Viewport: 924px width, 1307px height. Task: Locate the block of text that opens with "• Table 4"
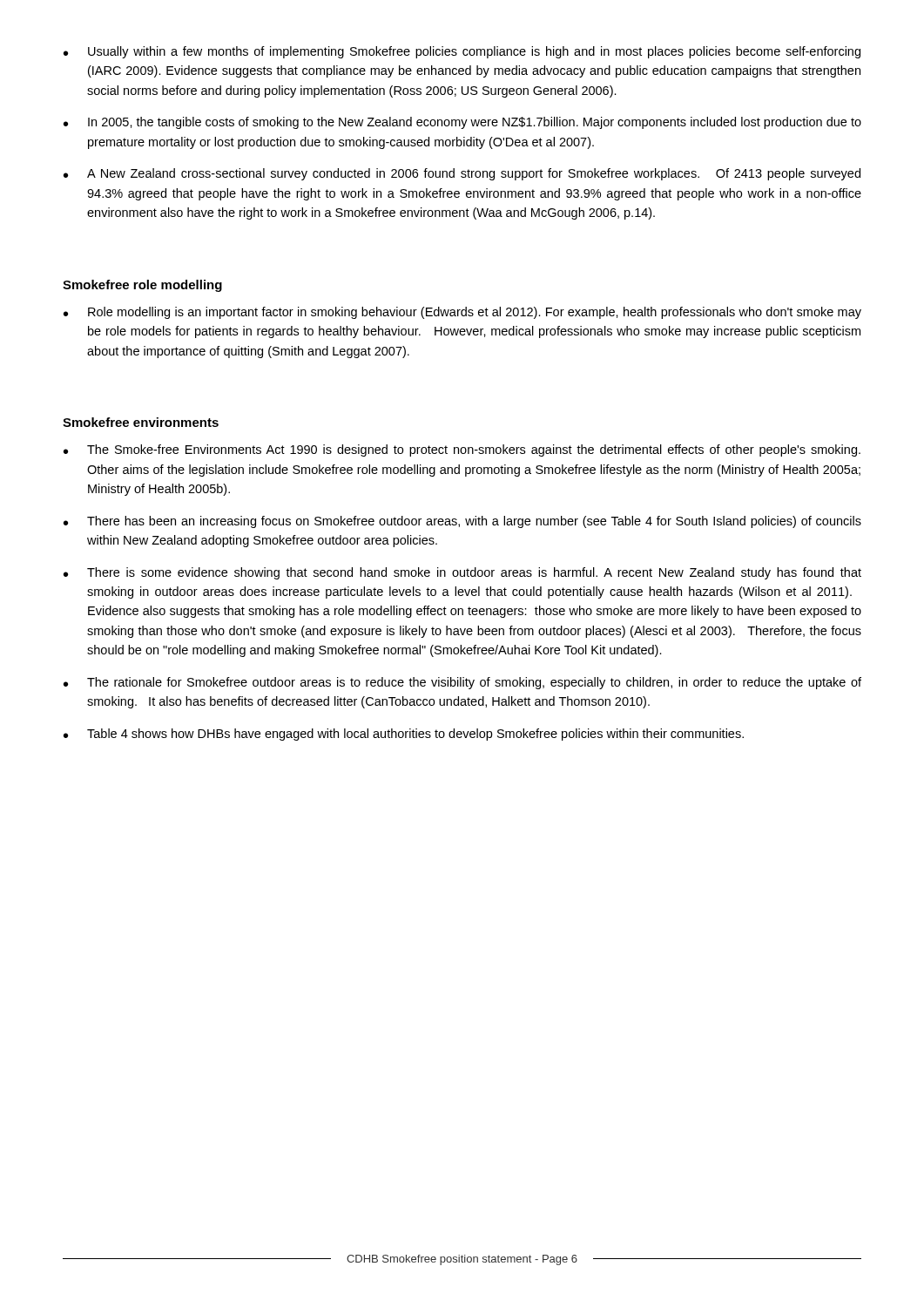pyautogui.click(x=462, y=737)
